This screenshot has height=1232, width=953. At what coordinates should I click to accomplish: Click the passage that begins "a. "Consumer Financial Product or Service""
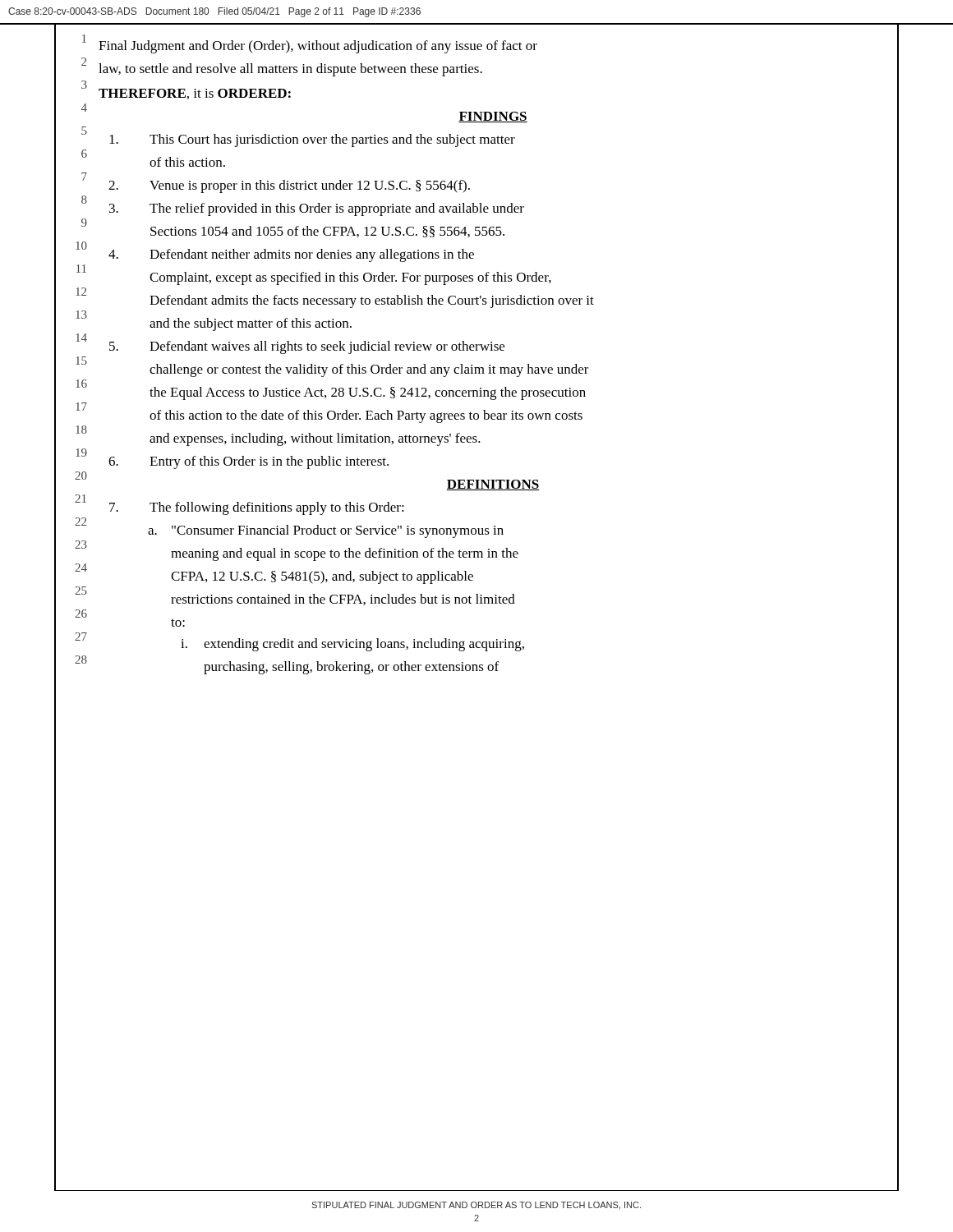(326, 531)
